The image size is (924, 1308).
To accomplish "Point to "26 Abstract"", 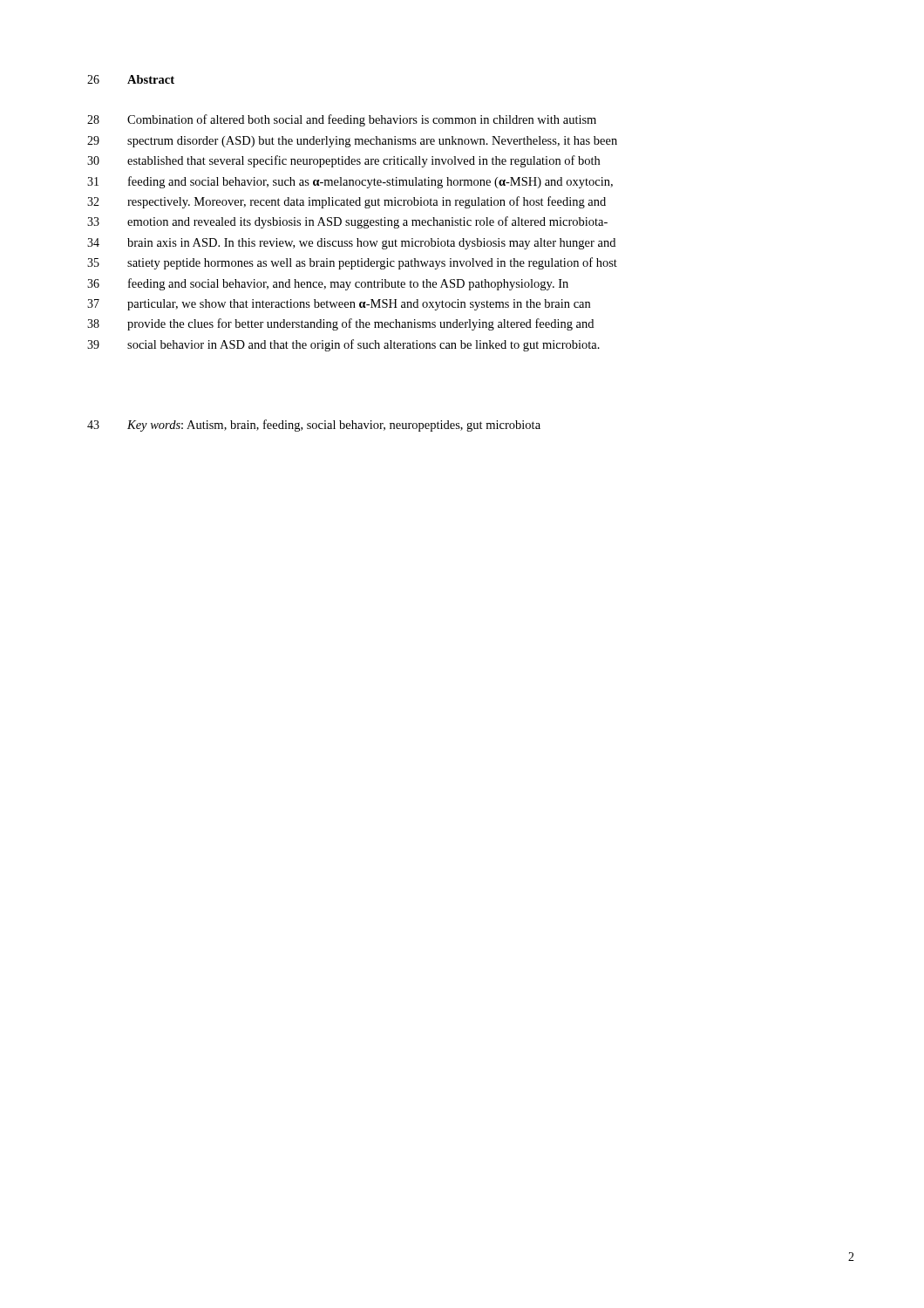I will click(x=131, y=79).
